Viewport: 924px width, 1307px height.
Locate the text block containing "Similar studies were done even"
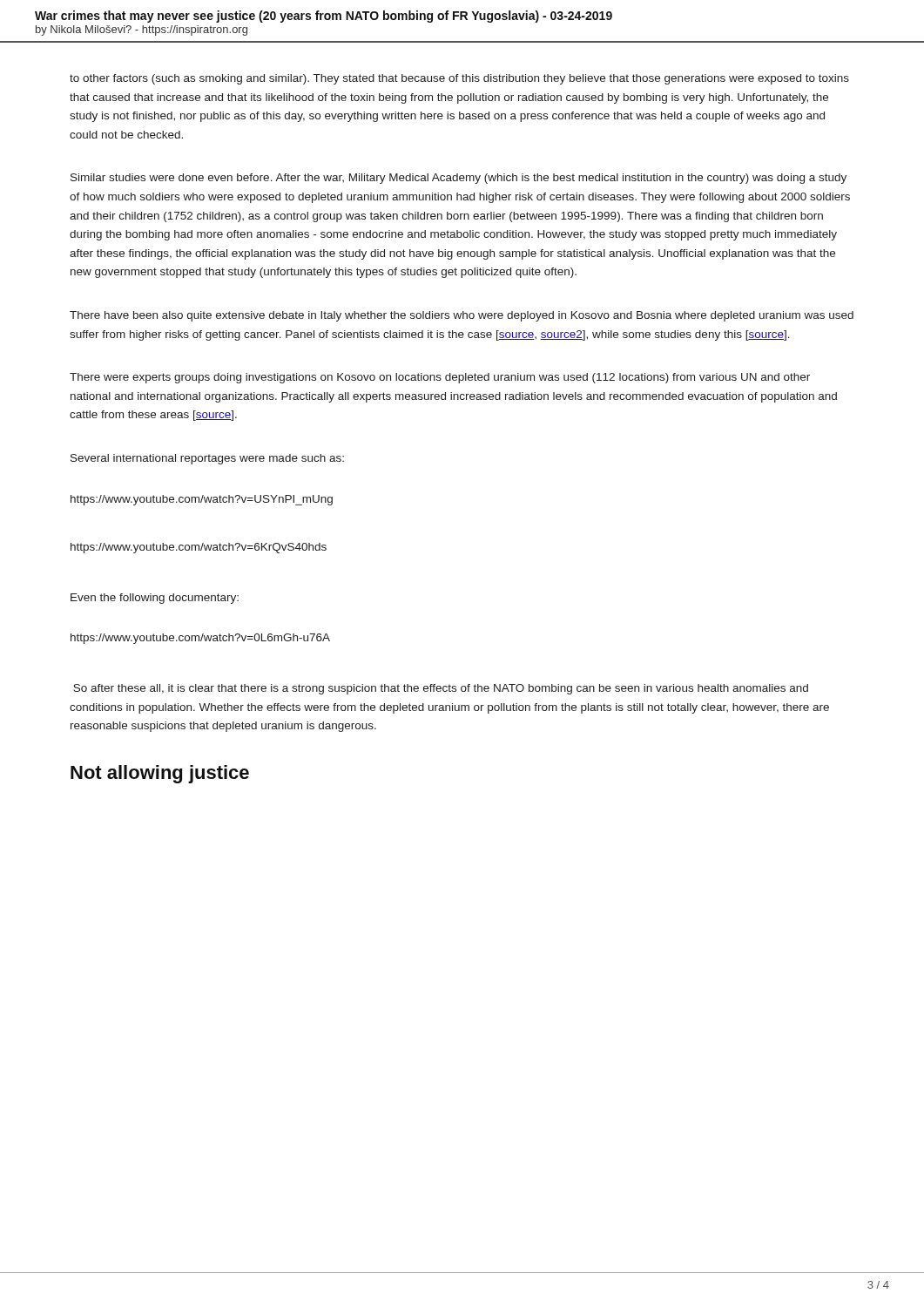click(x=460, y=225)
